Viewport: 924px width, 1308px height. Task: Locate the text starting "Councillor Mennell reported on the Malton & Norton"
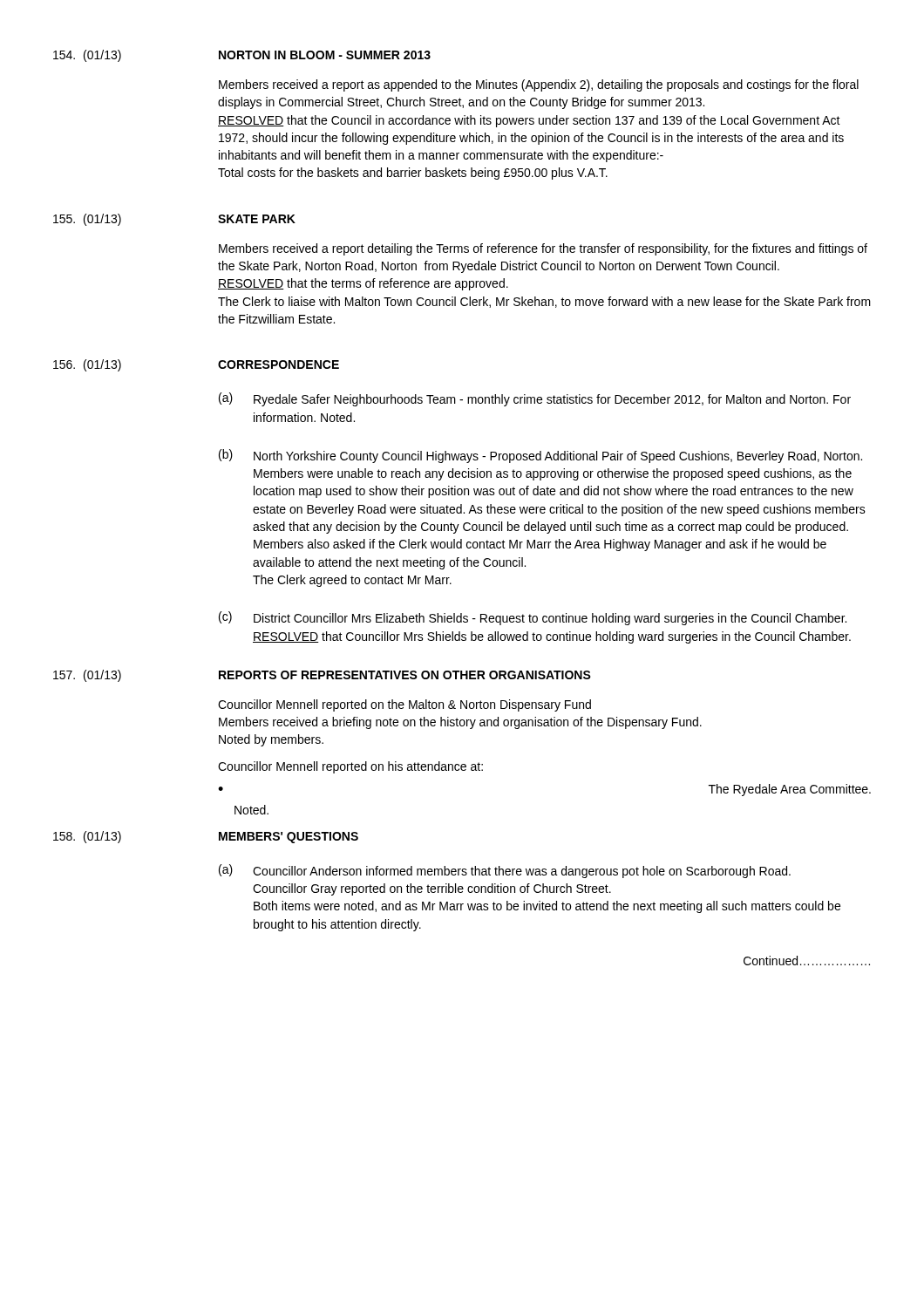pos(462,725)
